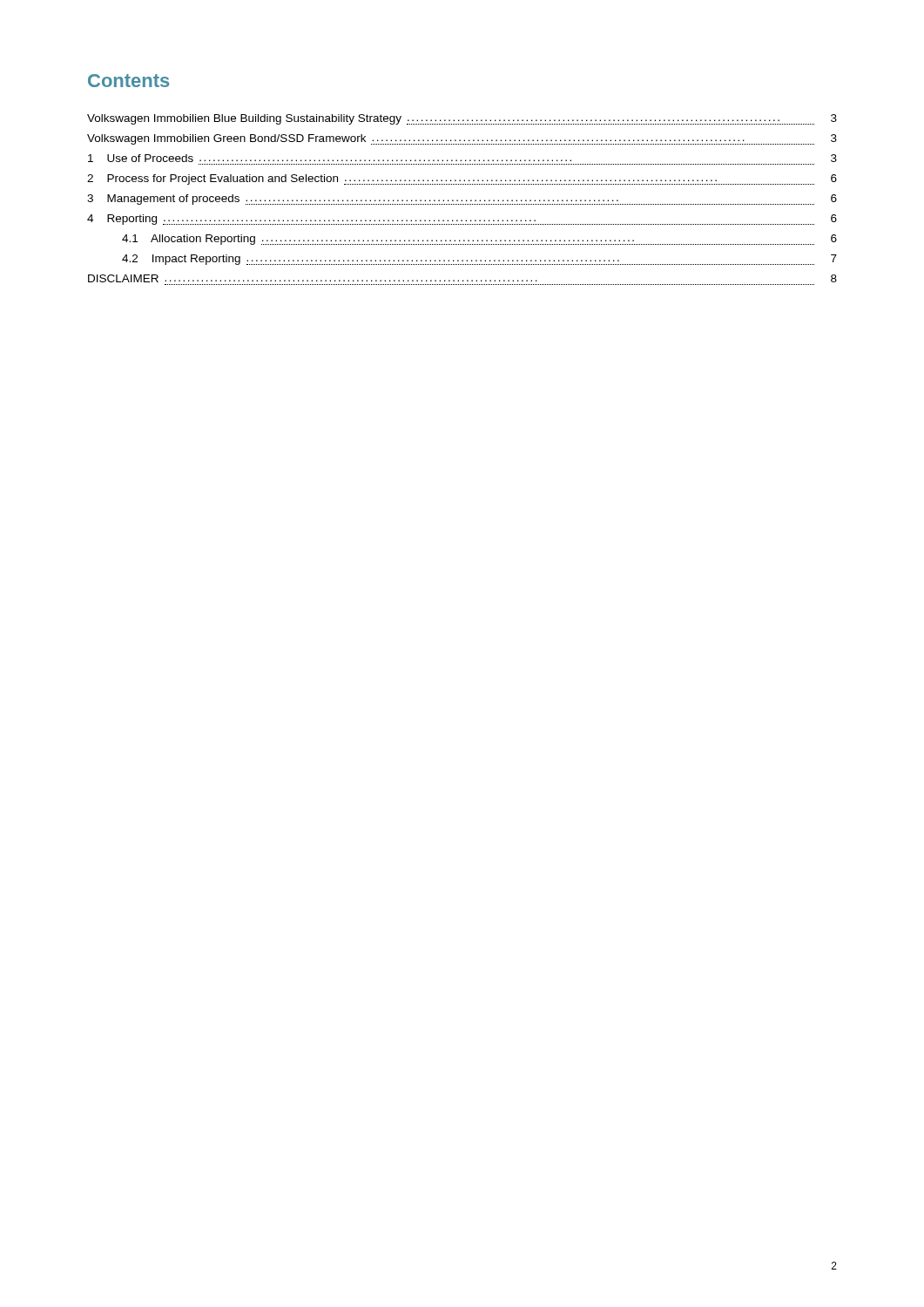
Task: Select the list item containing "4.1 Allocation Reporting"
Action: (462, 238)
